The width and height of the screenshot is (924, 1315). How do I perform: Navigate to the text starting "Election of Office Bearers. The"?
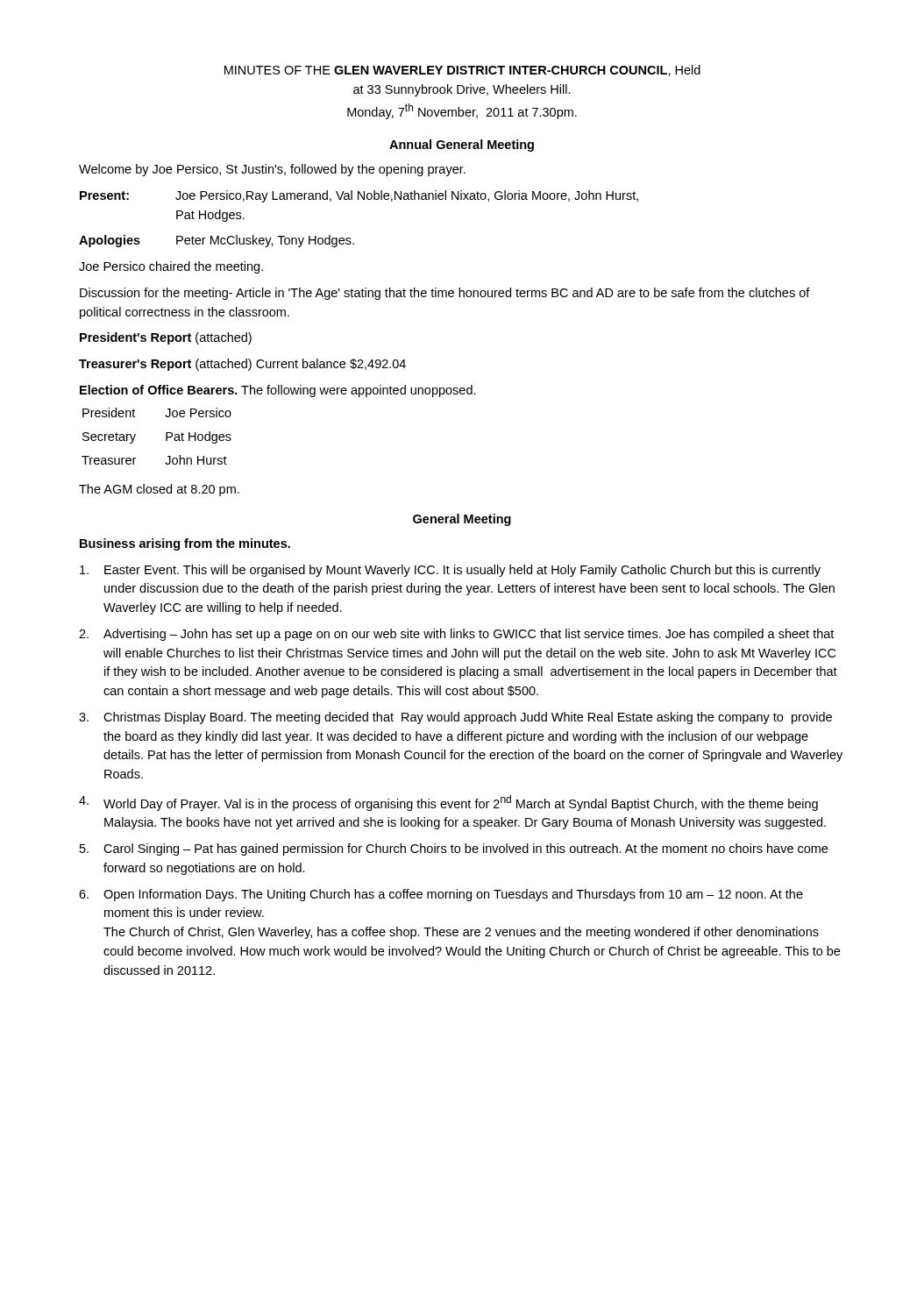coord(278,391)
